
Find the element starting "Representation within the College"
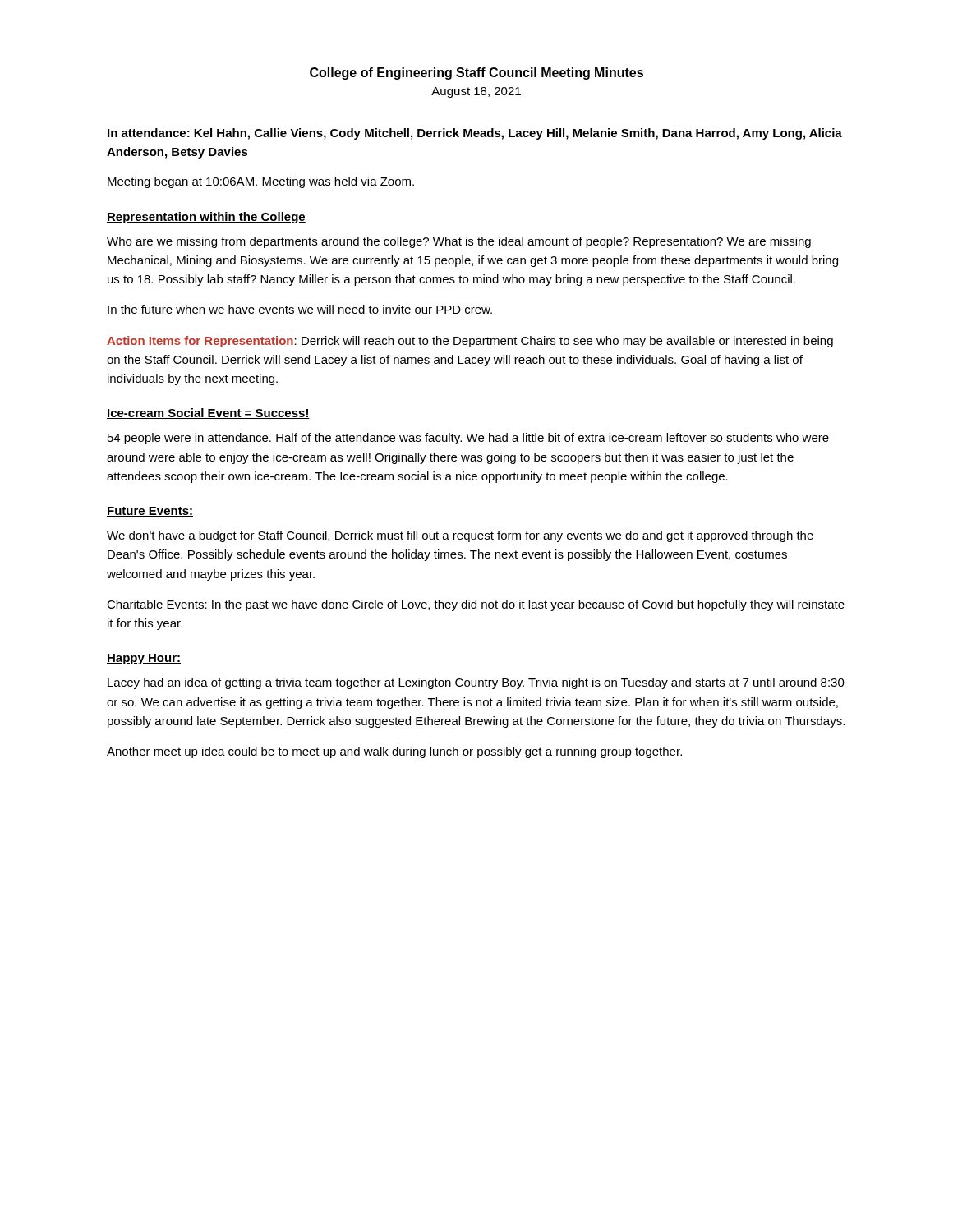206,216
